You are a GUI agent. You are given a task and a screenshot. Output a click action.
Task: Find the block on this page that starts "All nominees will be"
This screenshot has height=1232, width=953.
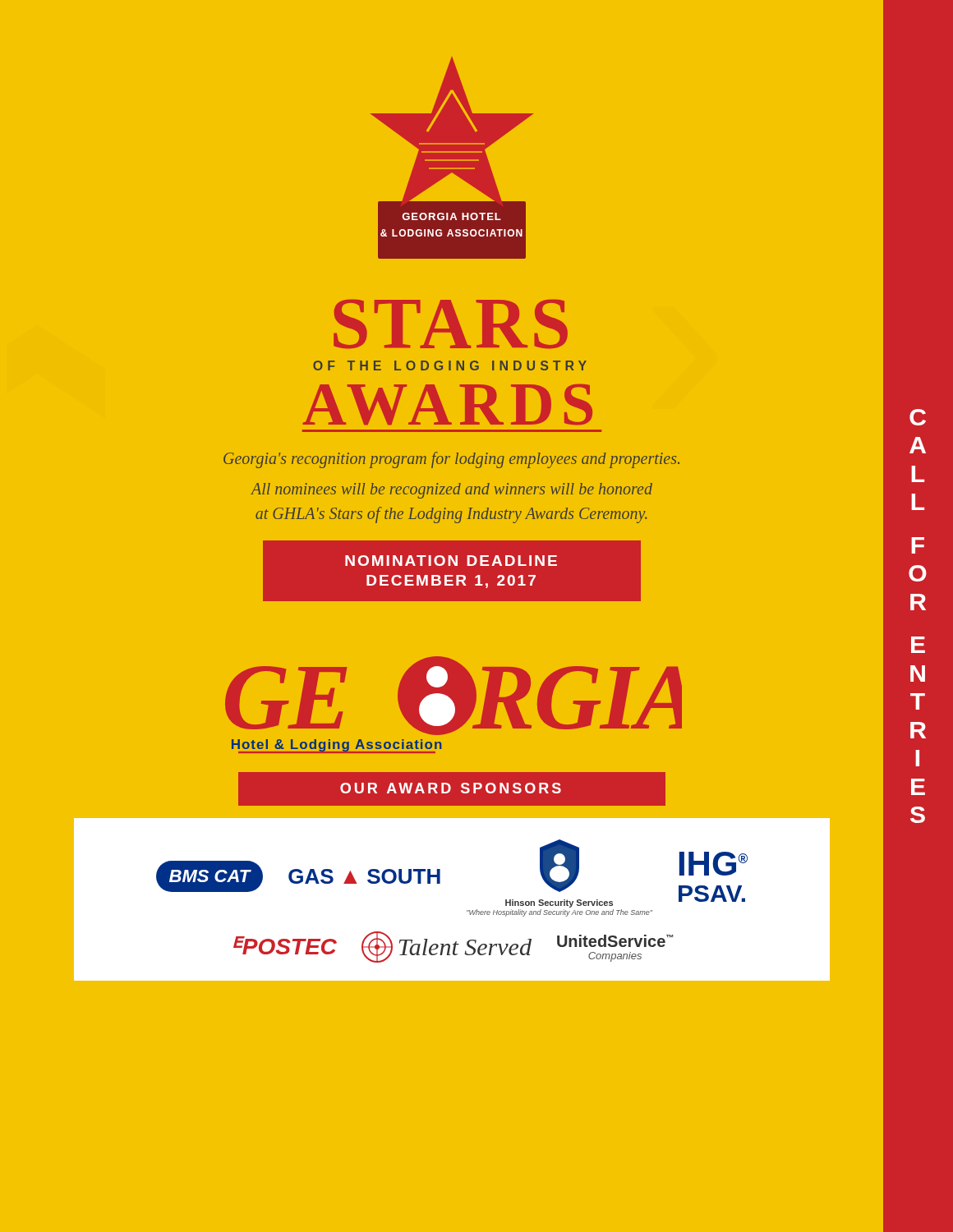(x=452, y=501)
